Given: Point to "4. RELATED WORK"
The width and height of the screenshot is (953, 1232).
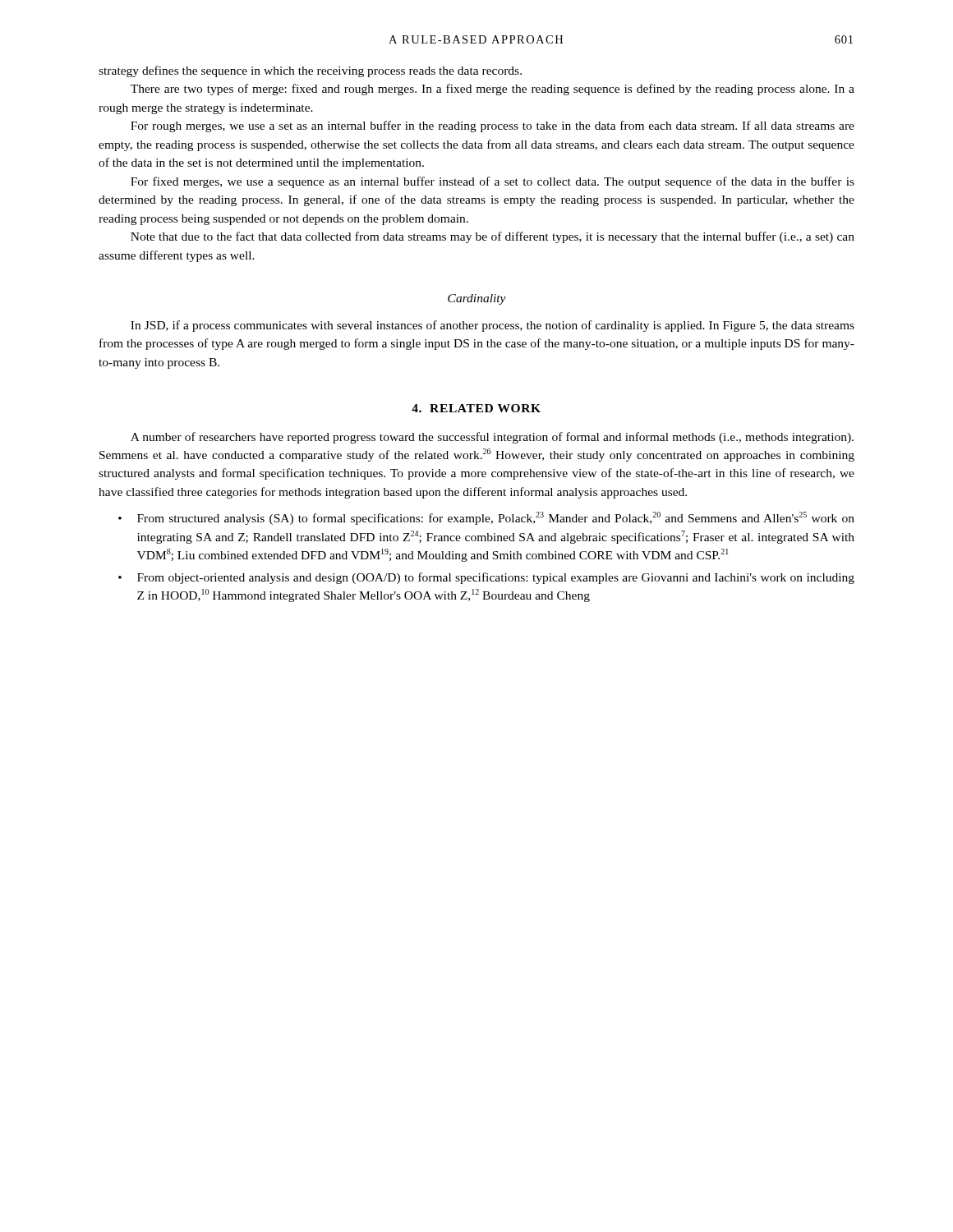Looking at the screenshot, I should point(476,408).
